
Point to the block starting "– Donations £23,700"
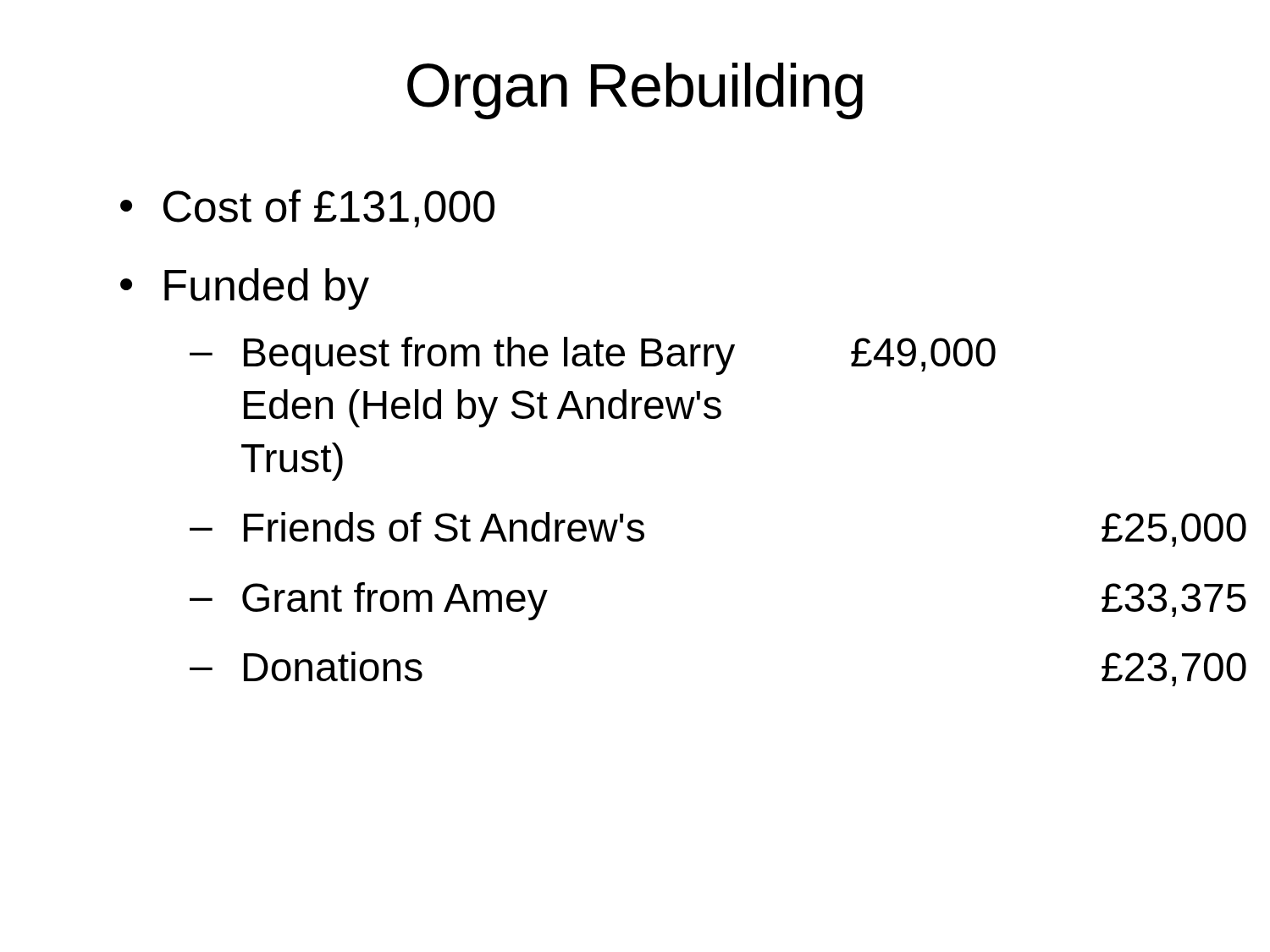coord(298,669)
